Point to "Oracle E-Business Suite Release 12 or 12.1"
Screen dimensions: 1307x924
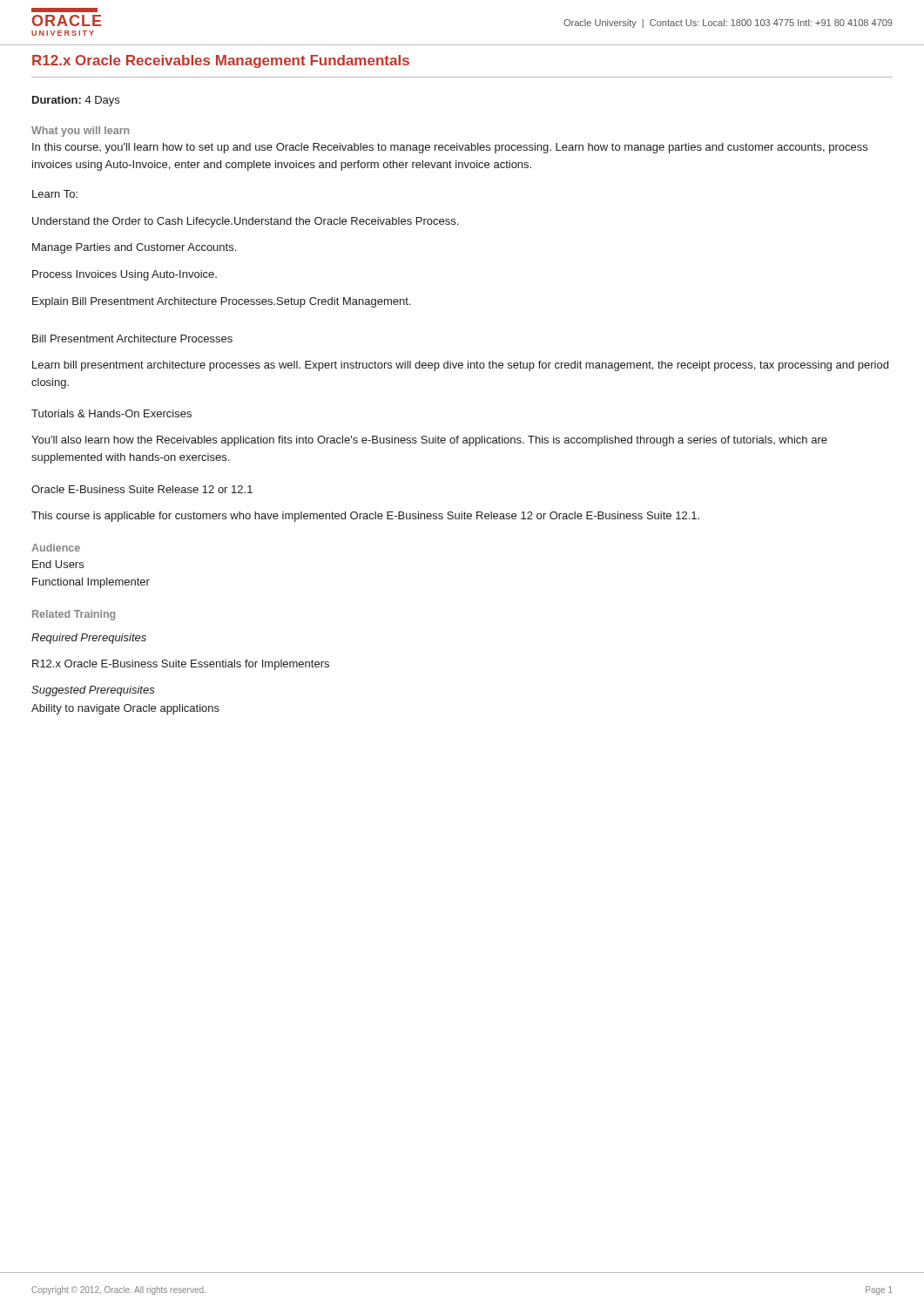pos(142,489)
